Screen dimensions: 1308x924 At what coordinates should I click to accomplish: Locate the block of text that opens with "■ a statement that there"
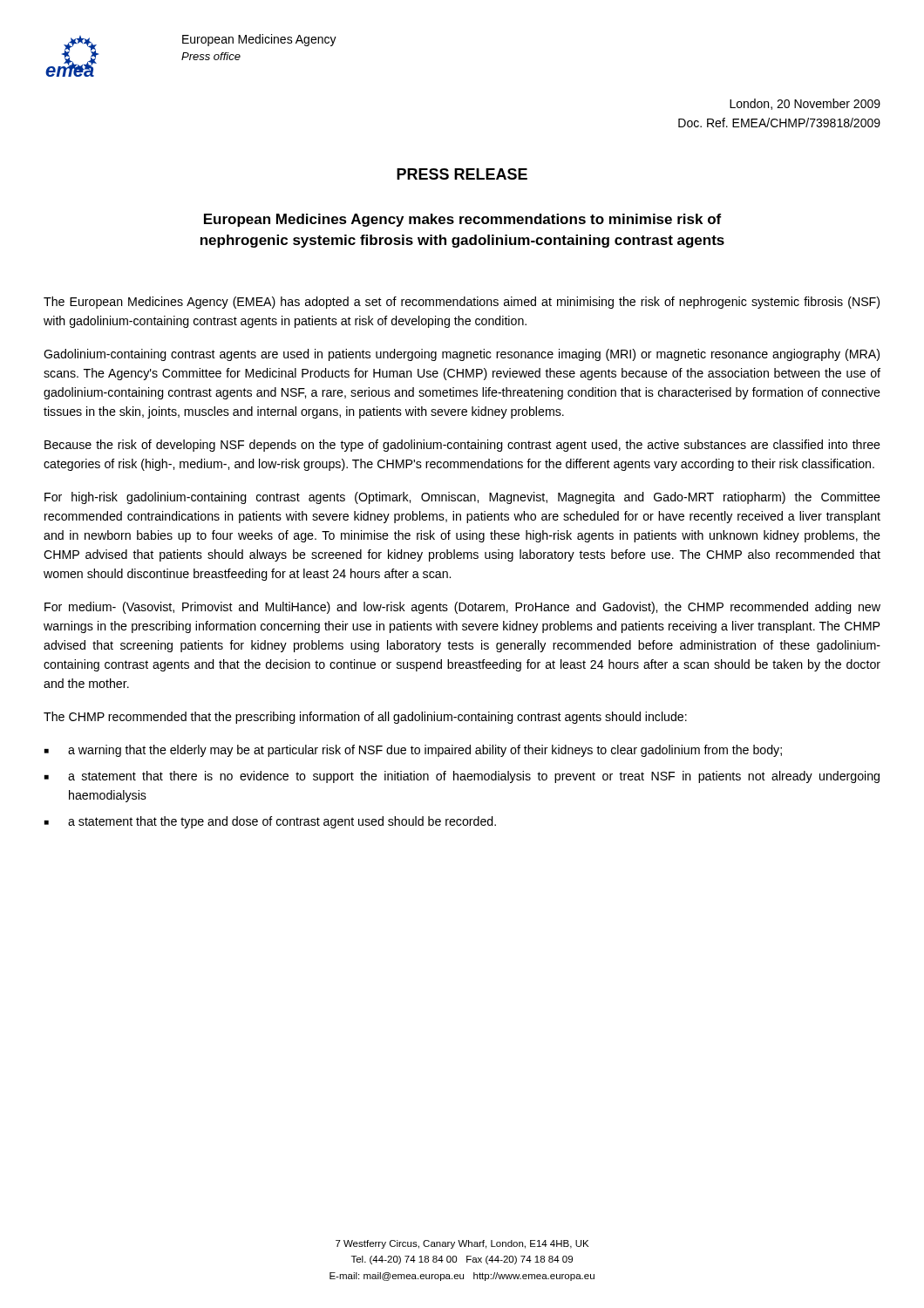(462, 786)
